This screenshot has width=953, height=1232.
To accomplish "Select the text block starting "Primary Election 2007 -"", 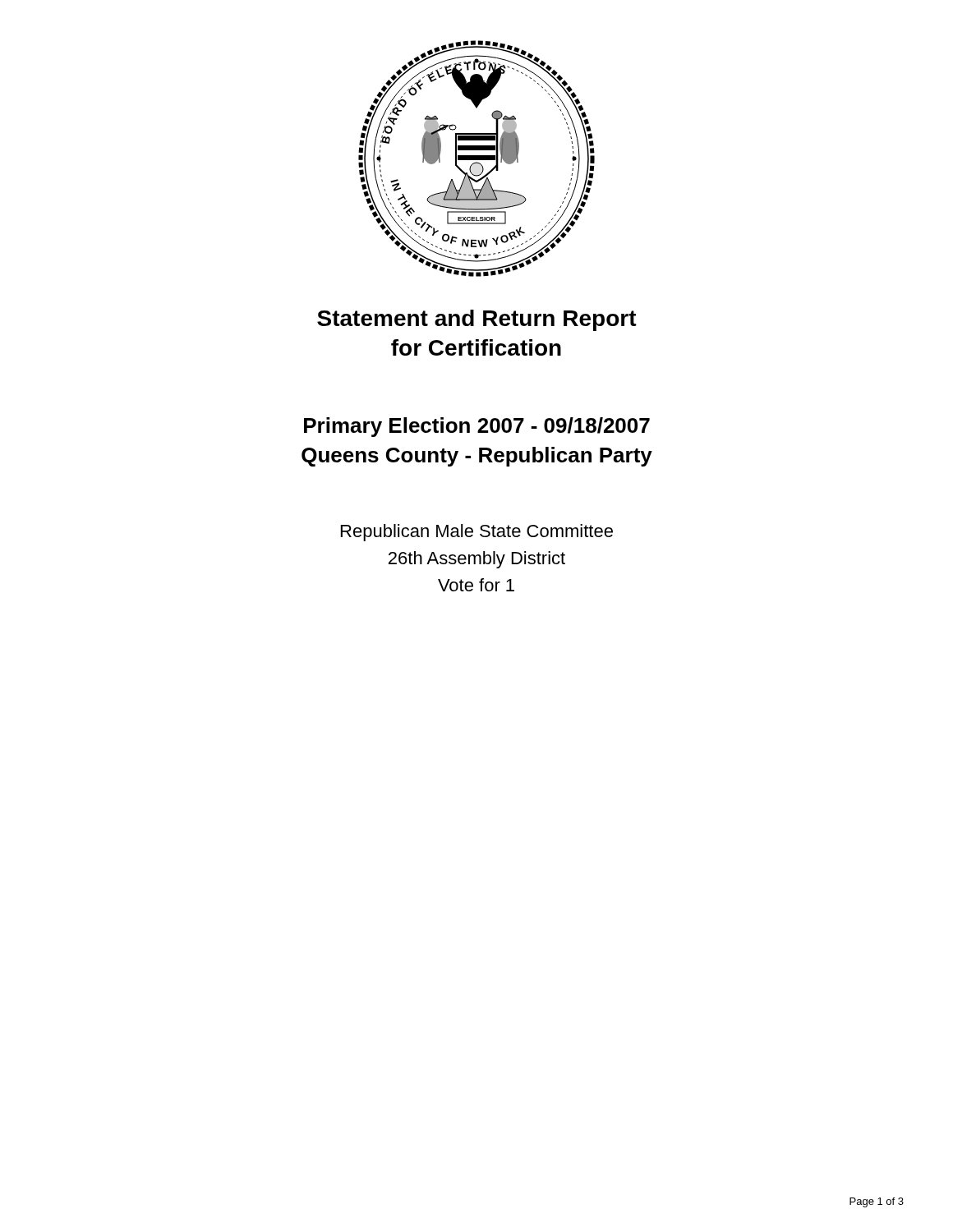I will (x=476, y=441).
